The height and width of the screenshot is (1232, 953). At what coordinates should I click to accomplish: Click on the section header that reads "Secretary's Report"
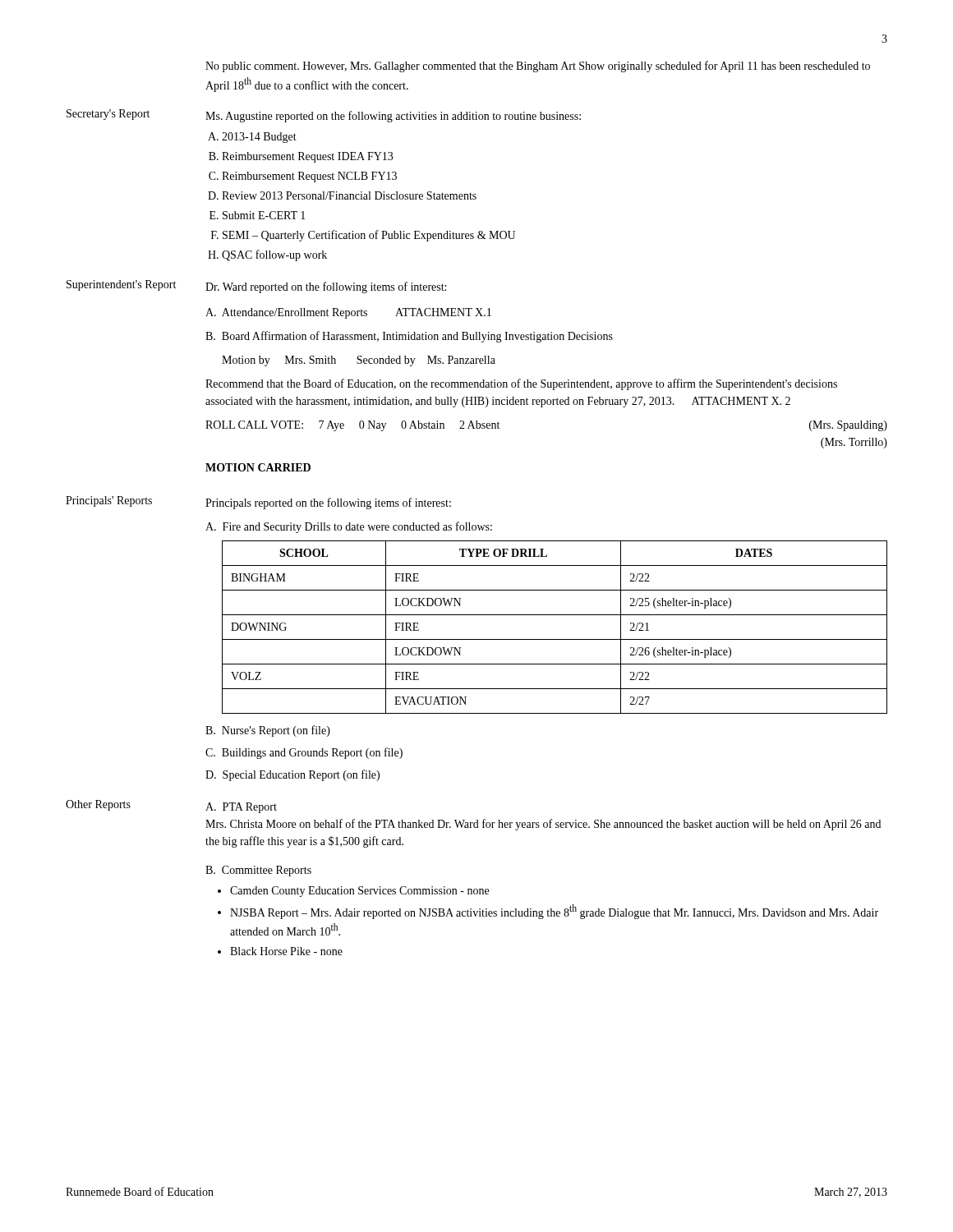coord(108,113)
